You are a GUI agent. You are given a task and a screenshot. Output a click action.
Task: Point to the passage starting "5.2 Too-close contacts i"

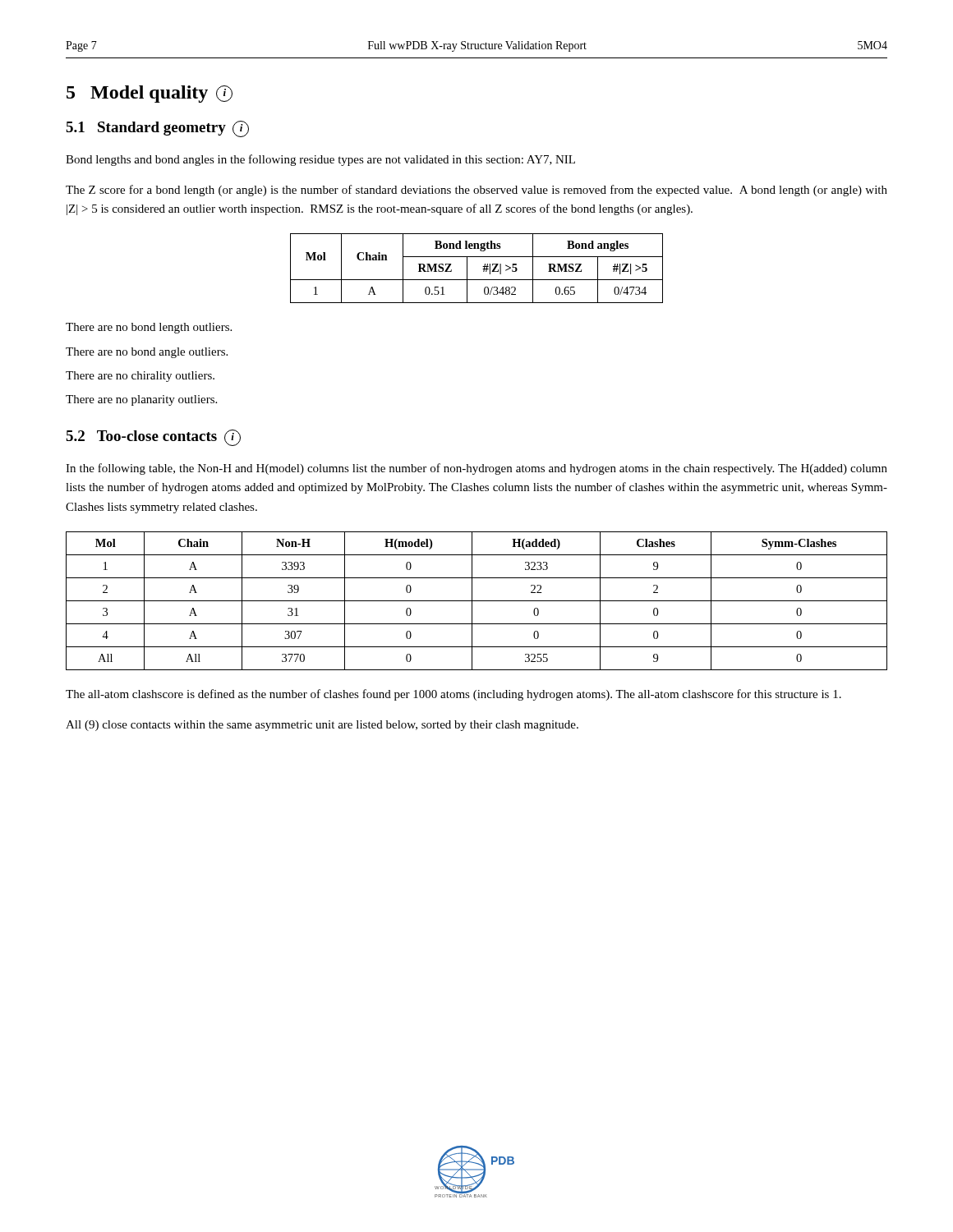tap(153, 438)
